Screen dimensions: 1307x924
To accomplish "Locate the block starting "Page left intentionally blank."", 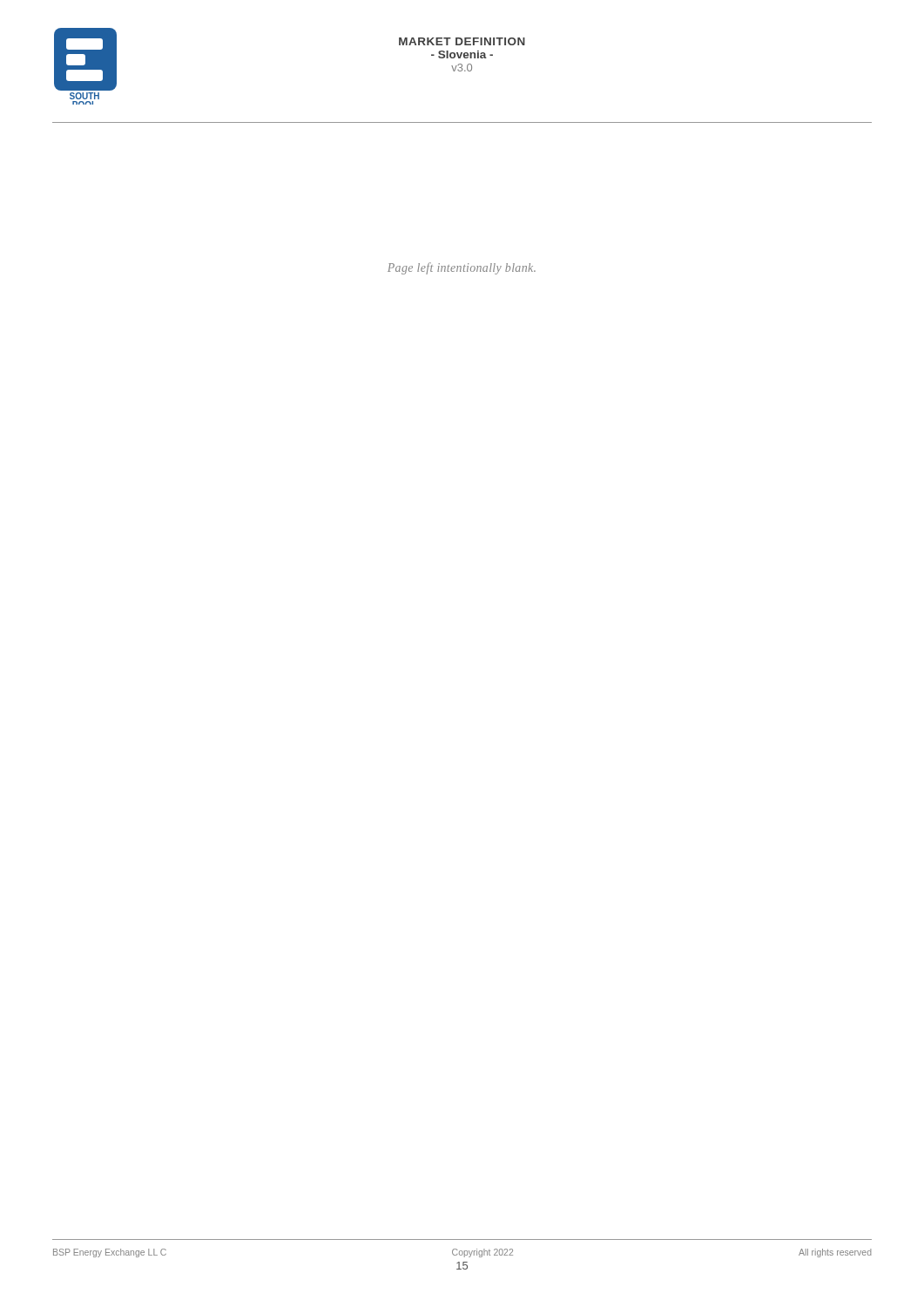I will (462, 268).
